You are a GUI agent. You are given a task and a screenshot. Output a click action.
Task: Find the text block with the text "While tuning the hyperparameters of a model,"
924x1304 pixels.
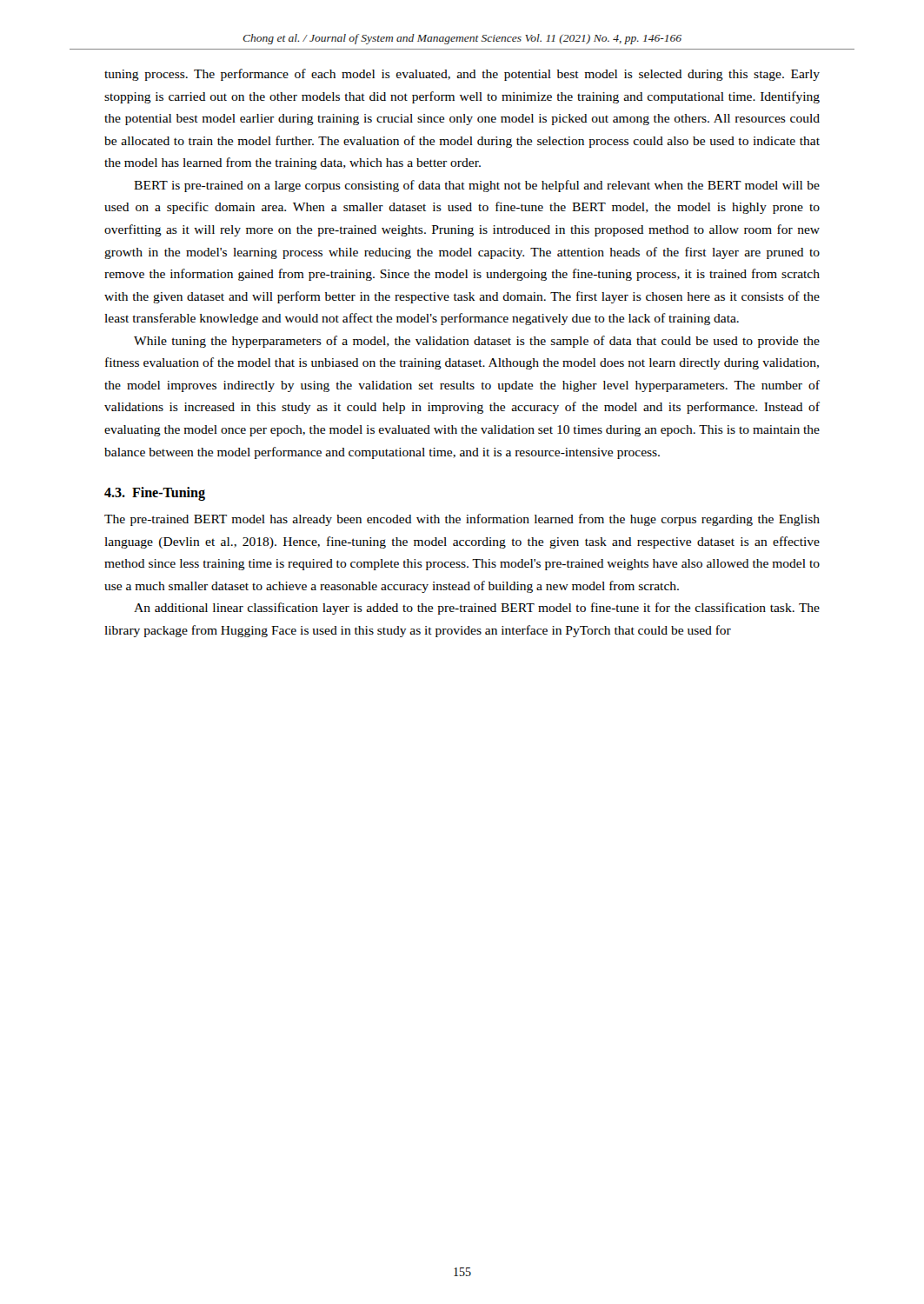tap(462, 396)
